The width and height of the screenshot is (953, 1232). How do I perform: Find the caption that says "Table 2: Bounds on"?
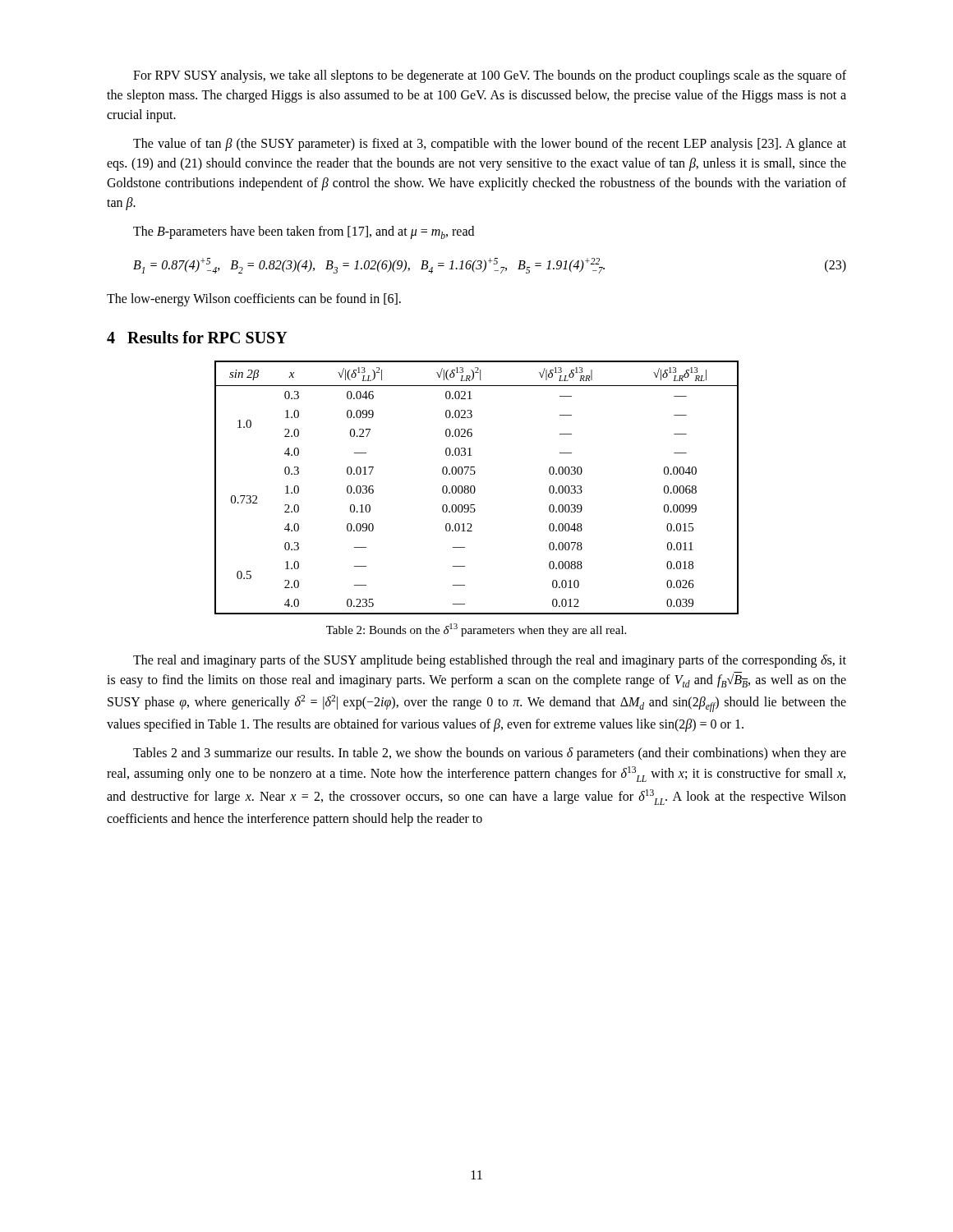click(x=476, y=629)
